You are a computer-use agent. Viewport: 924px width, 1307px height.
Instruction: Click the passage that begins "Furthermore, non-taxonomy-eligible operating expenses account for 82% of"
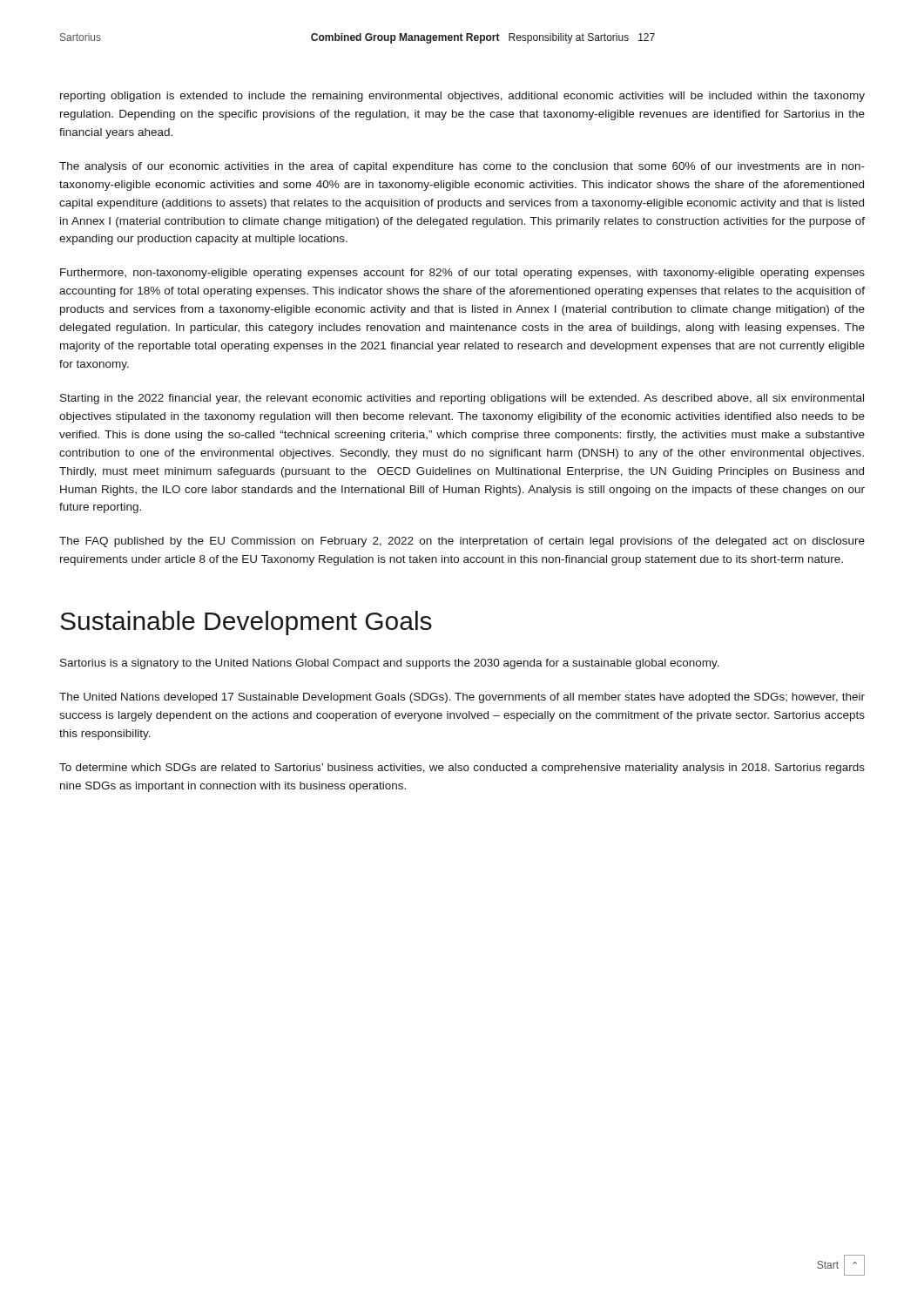[462, 318]
